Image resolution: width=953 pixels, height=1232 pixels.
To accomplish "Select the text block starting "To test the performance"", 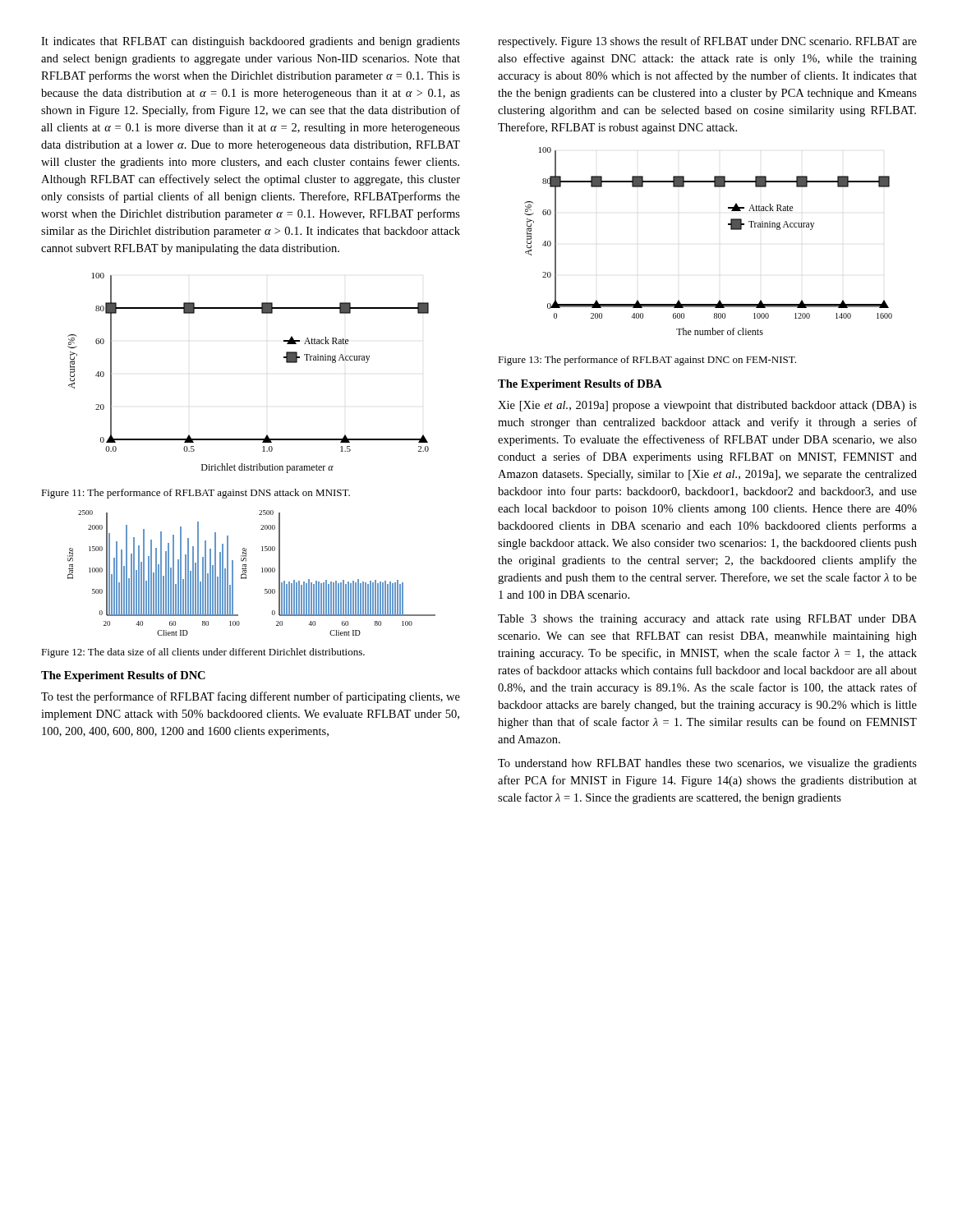I will click(251, 714).
